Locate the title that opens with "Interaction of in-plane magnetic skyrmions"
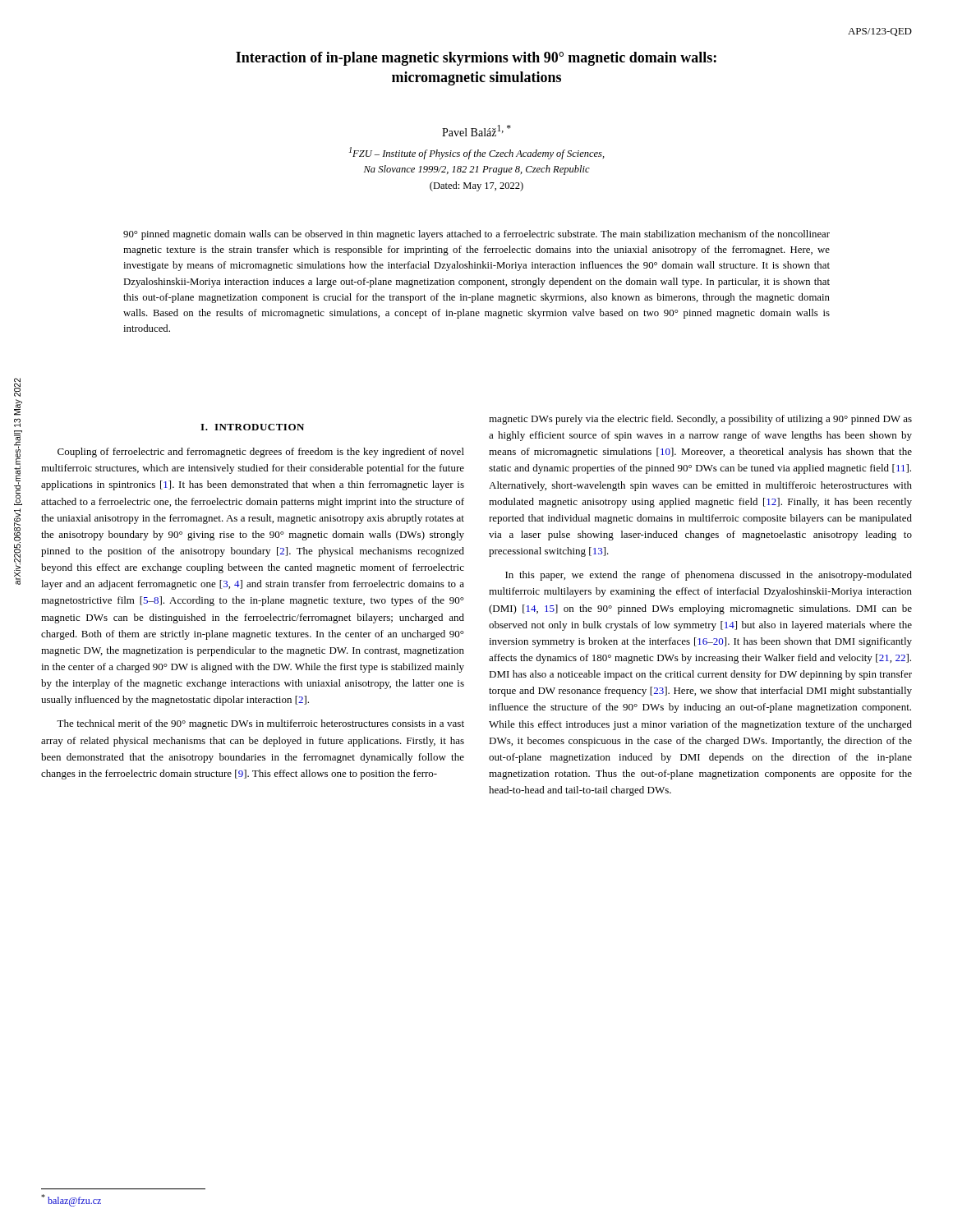 476,68
